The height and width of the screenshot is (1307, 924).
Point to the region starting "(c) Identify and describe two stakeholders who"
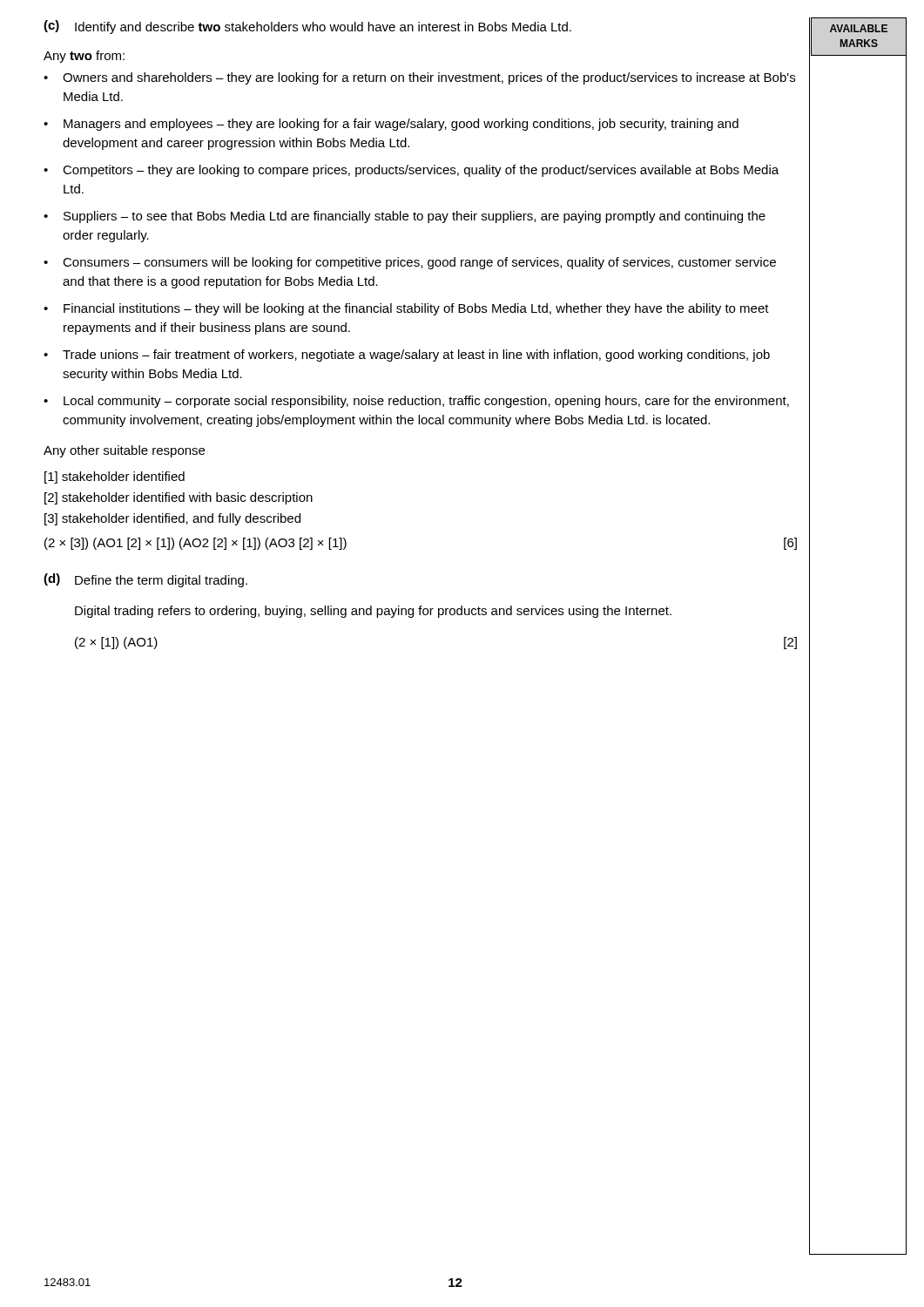pyautogui.click(x=308, y=27)
